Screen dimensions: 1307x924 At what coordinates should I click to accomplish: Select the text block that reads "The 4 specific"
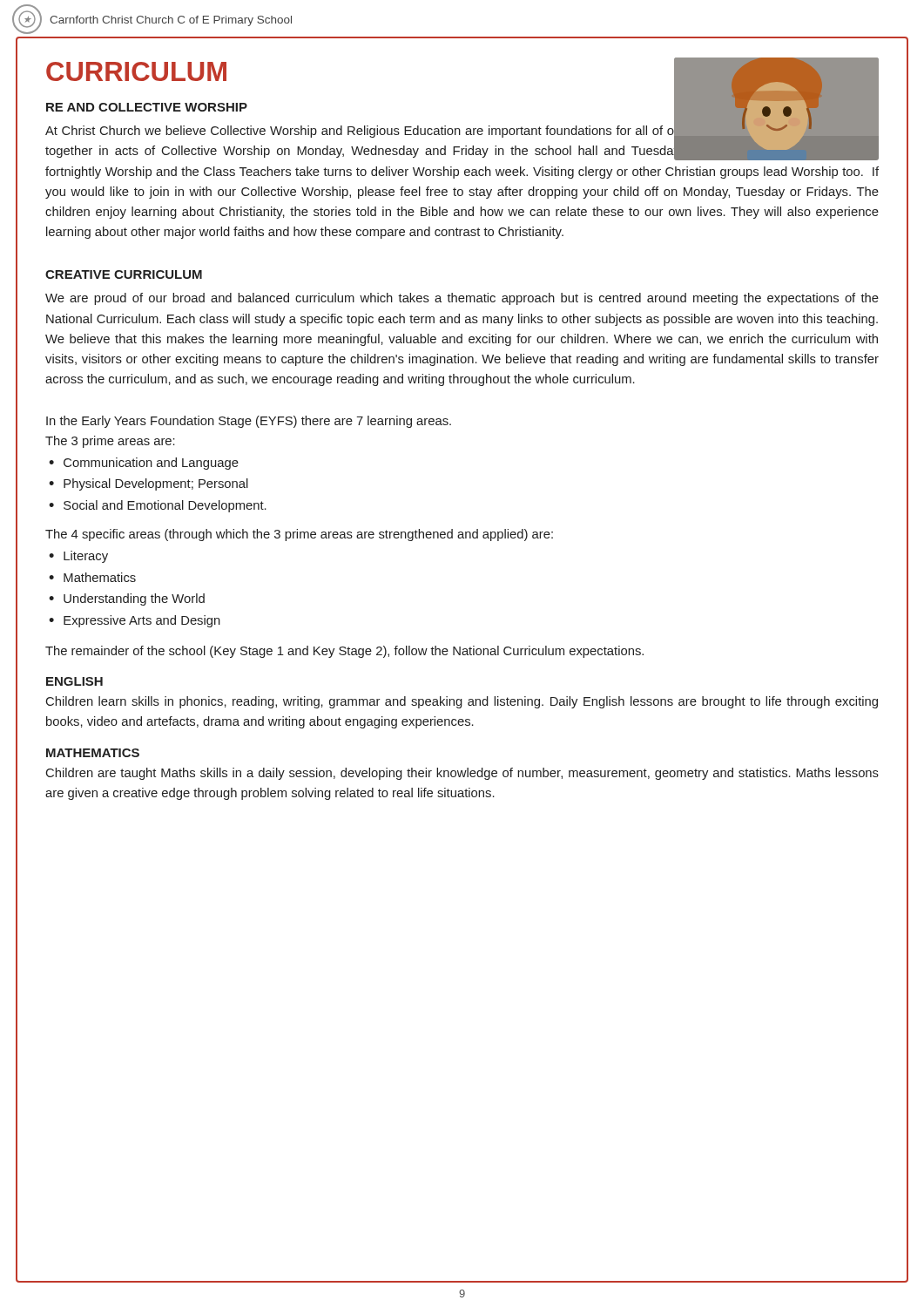coord(300,534)
